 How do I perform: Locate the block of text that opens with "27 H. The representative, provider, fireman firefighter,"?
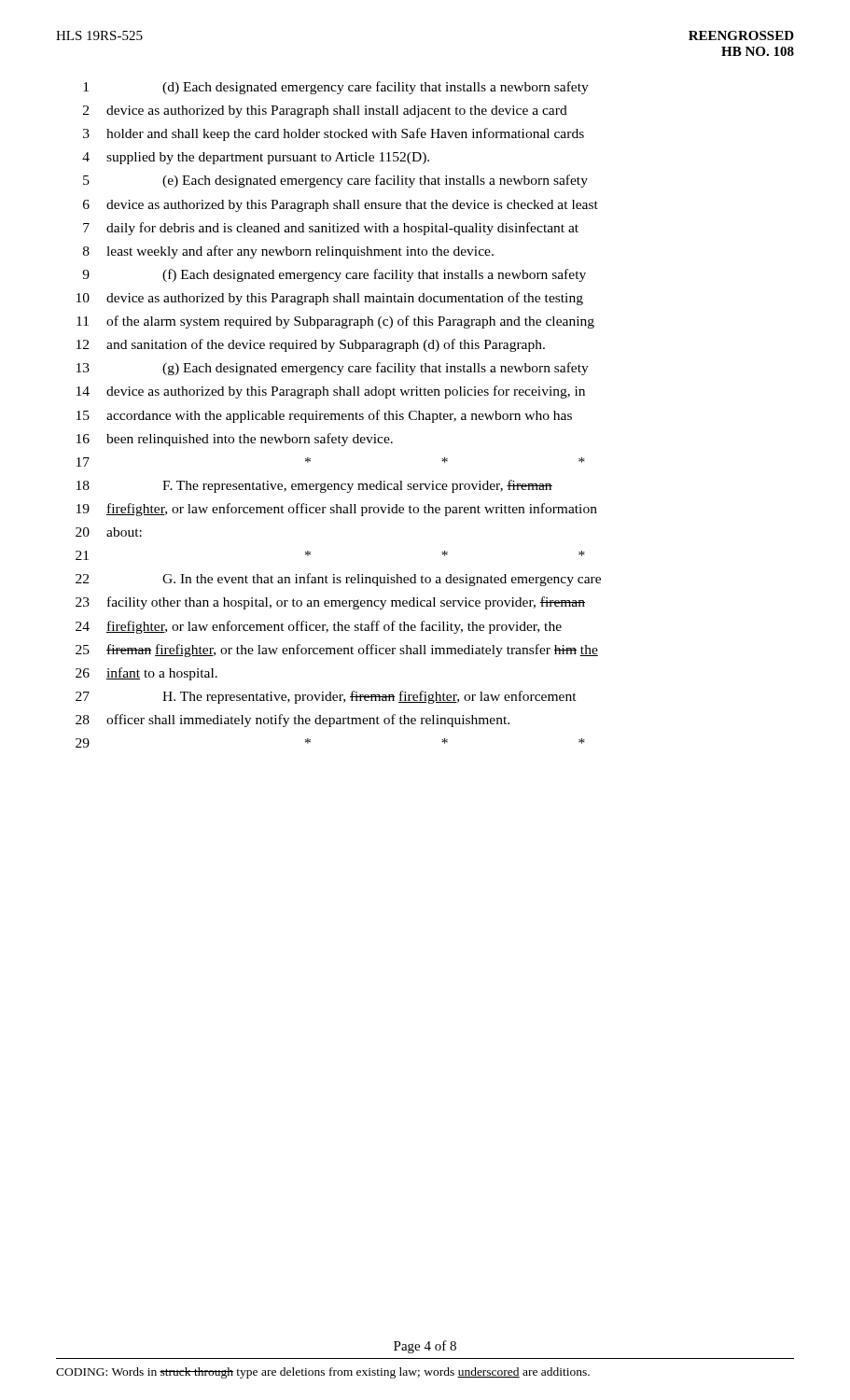[x=425, y=696]
